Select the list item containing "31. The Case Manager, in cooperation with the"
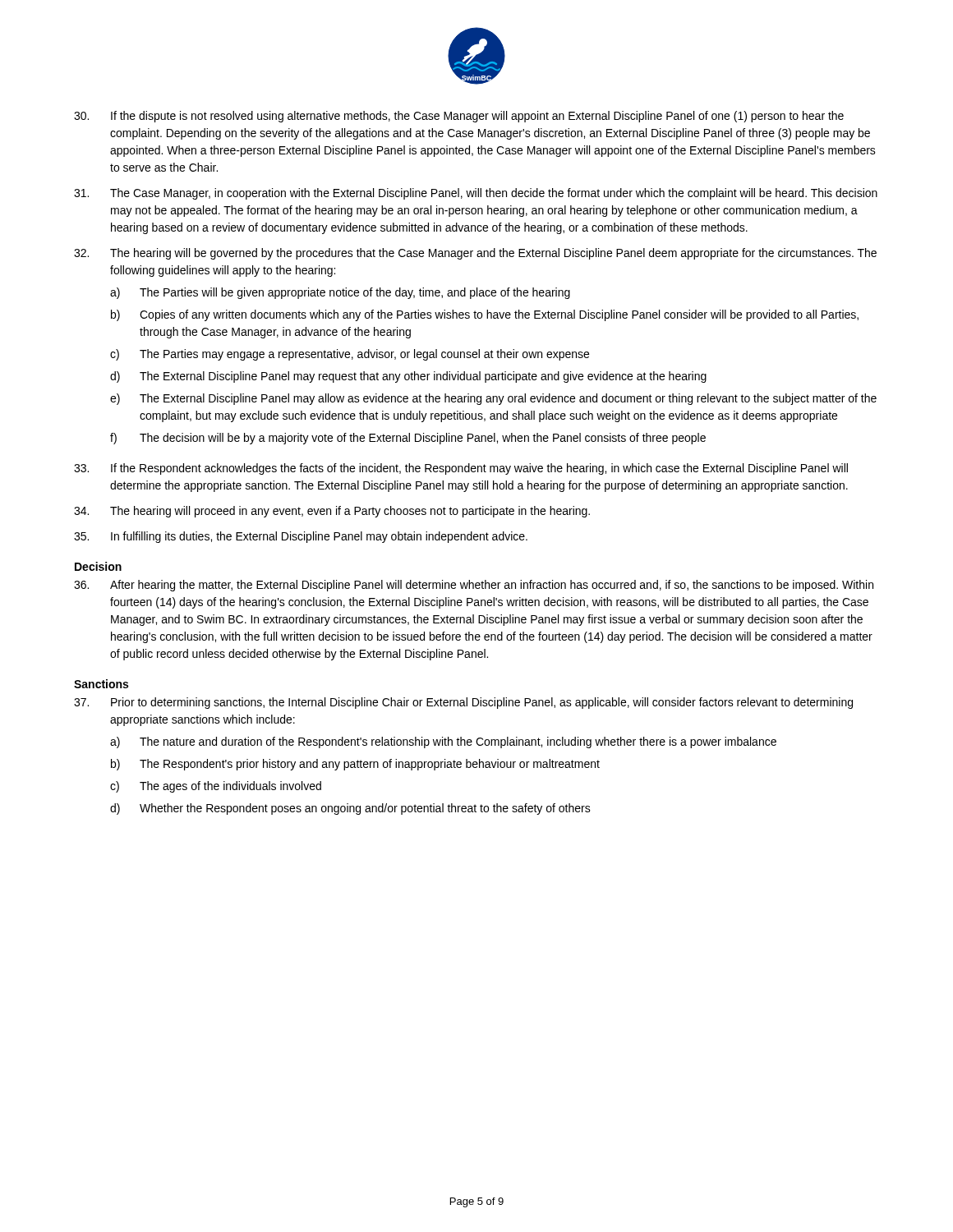 (476, 211)
